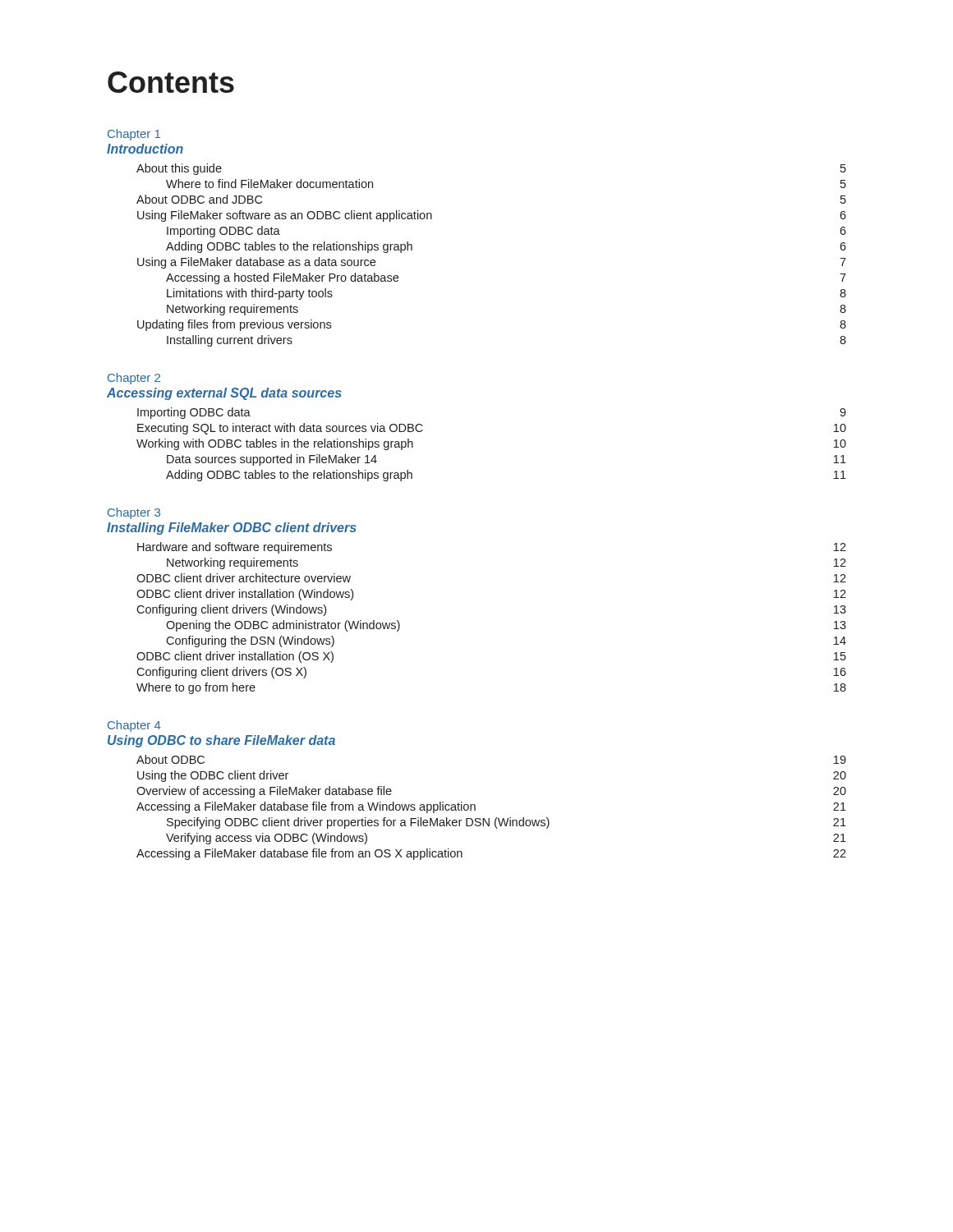The height and width of the screenshot is (1232, 953).
Task: Locate the section header that says "Chapter 1"
Action: pos(134,133)
